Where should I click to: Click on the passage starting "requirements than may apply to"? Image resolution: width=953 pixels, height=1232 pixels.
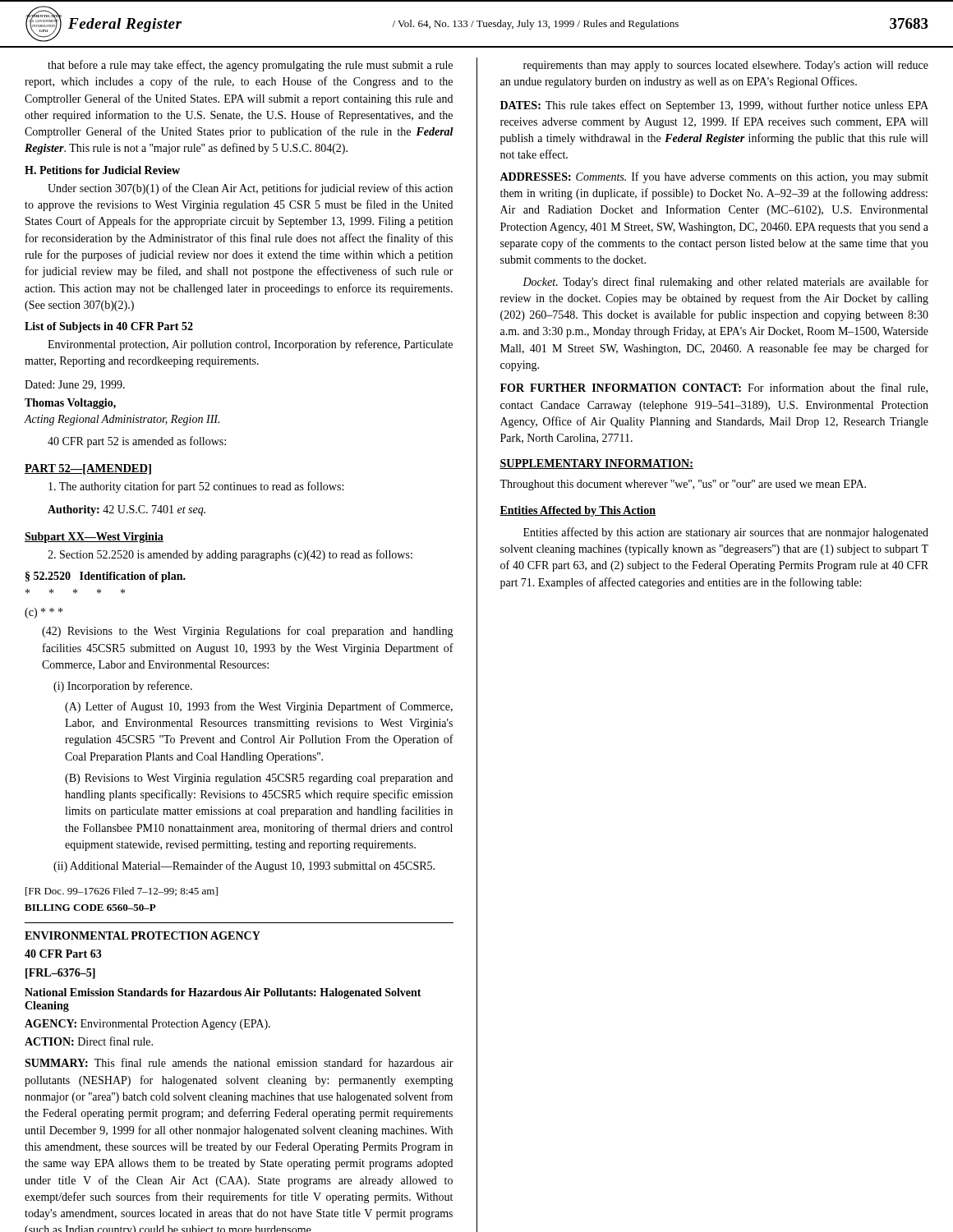coord(714,74)
